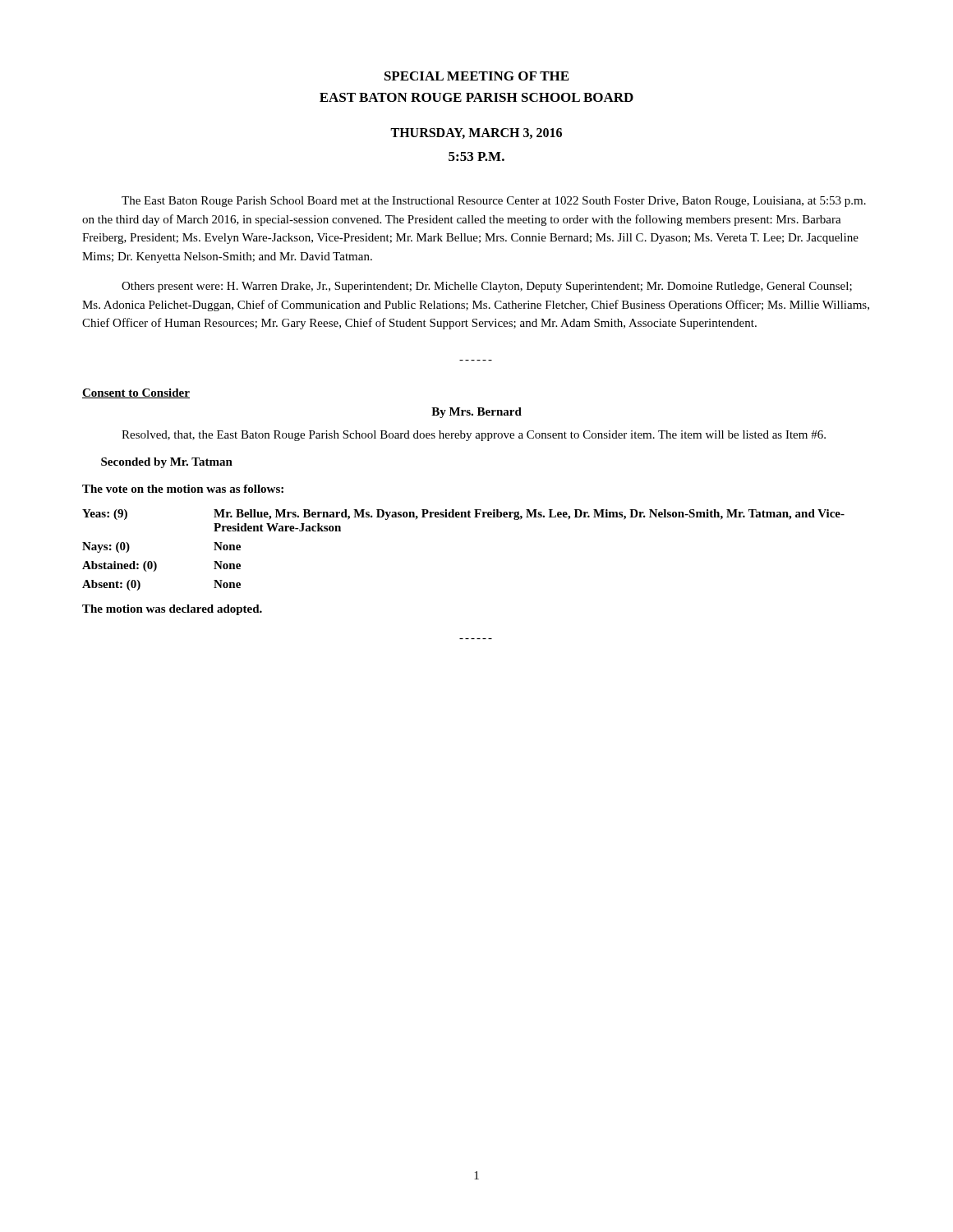Find the text block that reads "The motion was"

[x=172, y=609]
